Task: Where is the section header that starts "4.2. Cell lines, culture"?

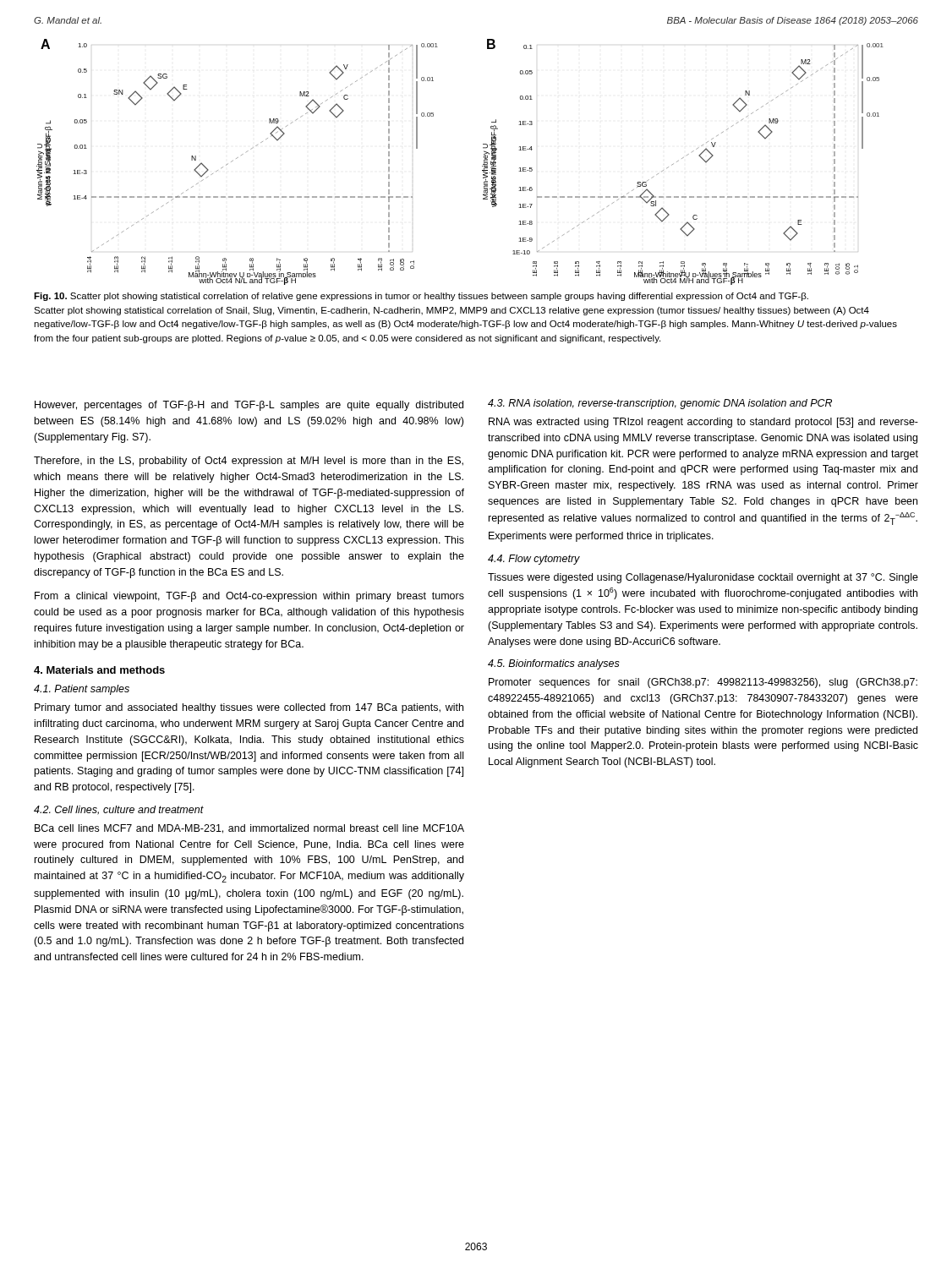Action: 118,810
